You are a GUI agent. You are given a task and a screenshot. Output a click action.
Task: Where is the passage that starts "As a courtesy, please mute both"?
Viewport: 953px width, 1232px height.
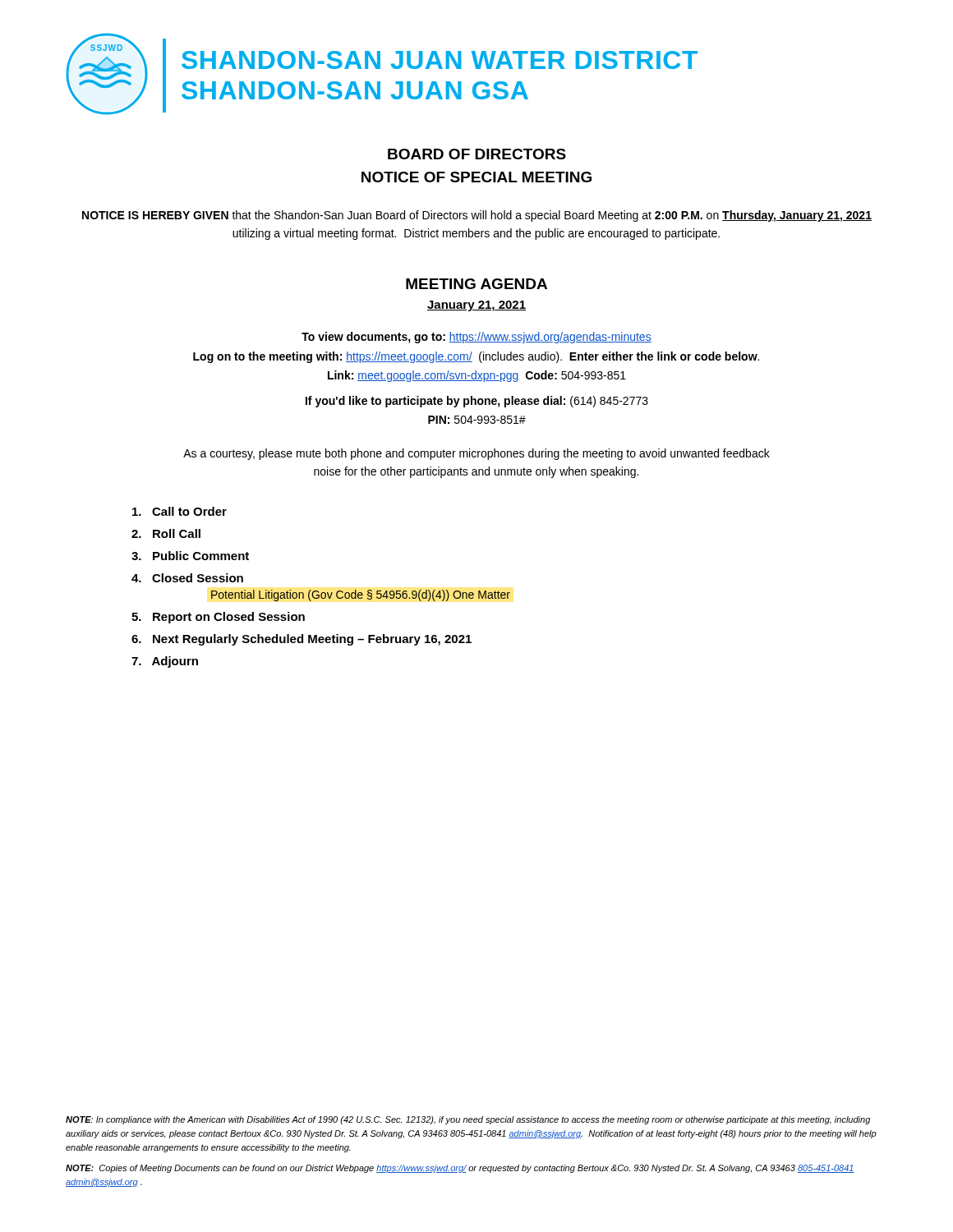pyautogui.click(x=476, y=462)
